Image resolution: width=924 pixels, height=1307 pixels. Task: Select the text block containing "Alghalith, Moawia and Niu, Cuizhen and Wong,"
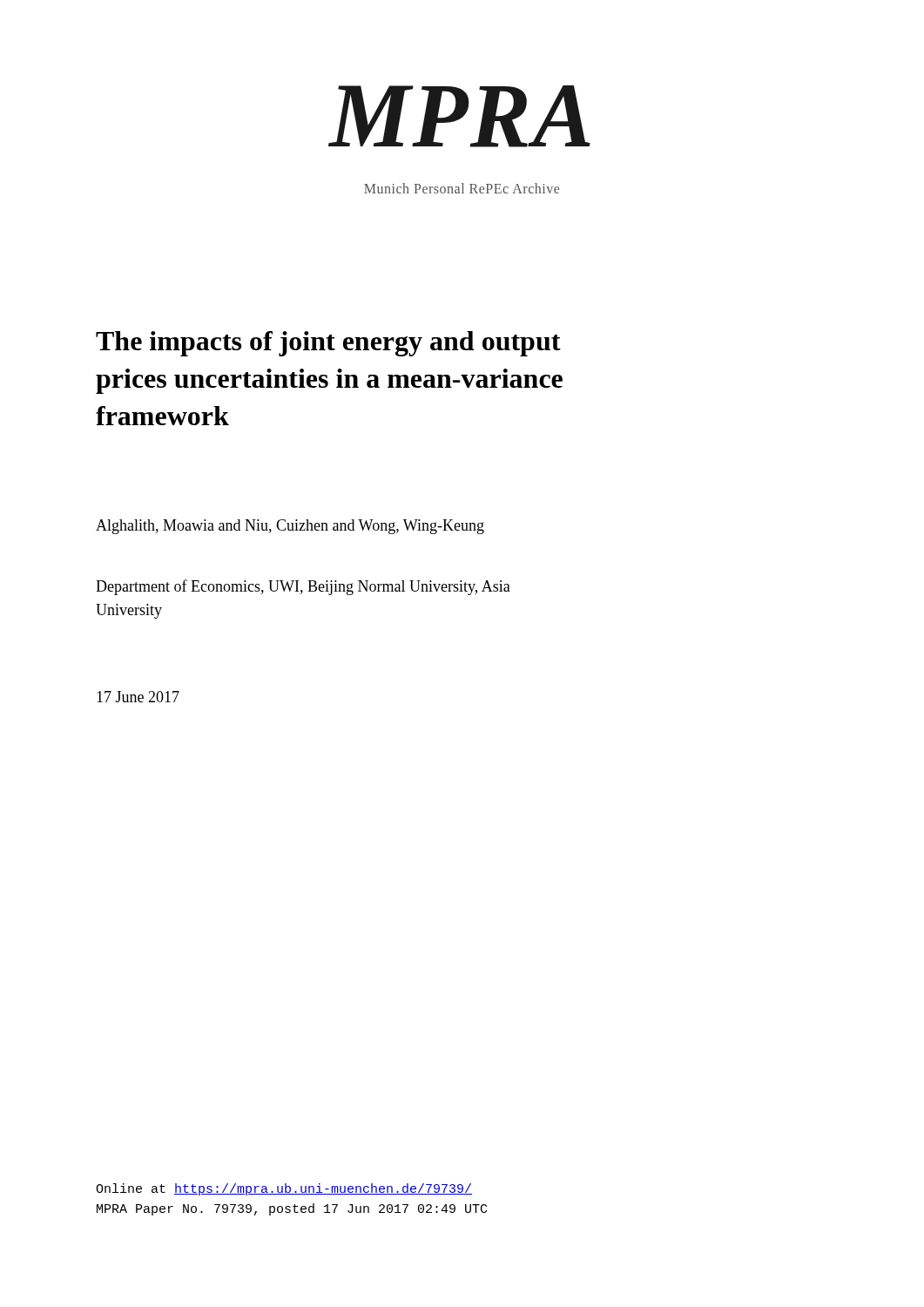[x=401, y=526]
